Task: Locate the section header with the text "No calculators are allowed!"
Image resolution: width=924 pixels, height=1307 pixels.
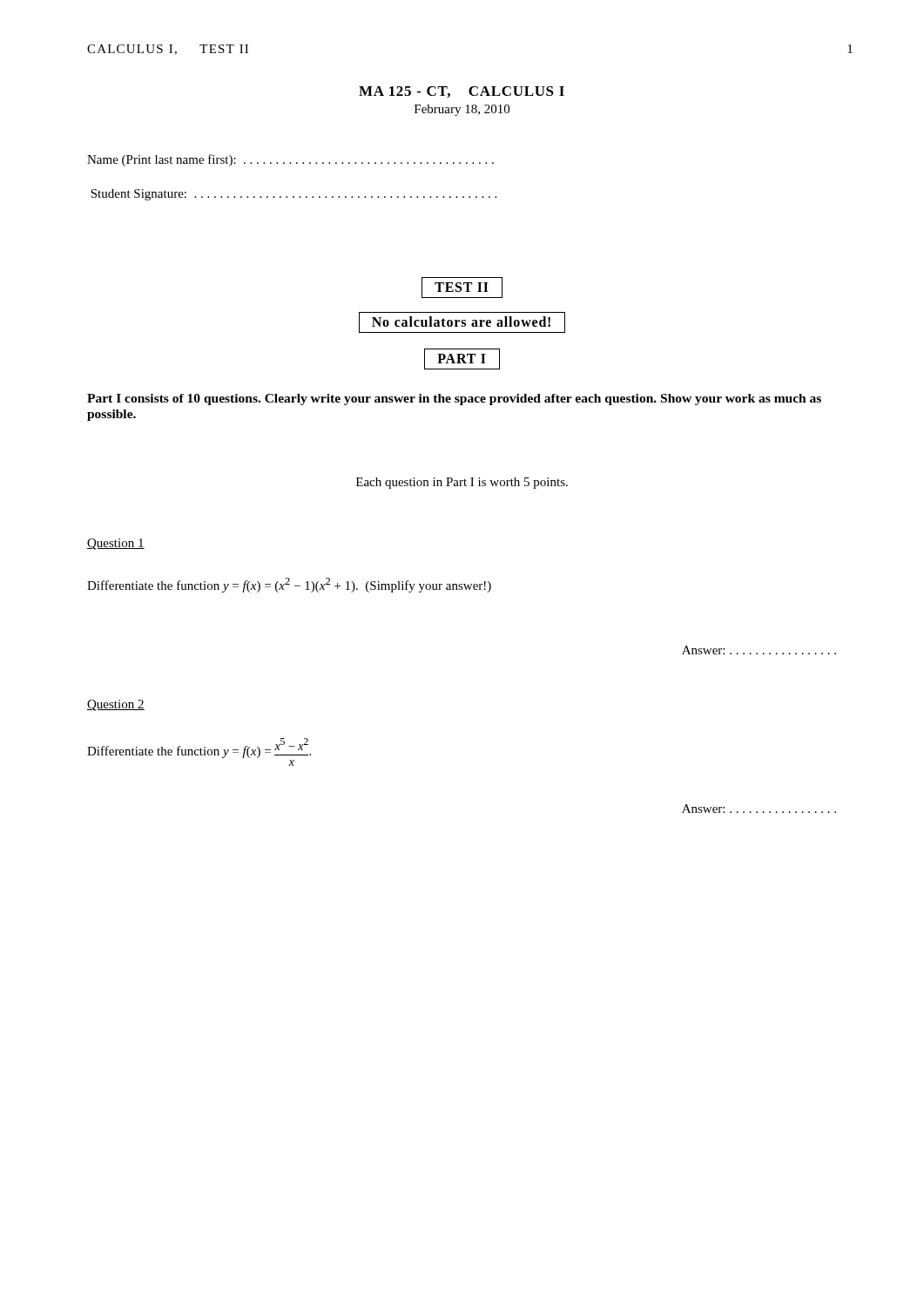Action: (462, 322)
